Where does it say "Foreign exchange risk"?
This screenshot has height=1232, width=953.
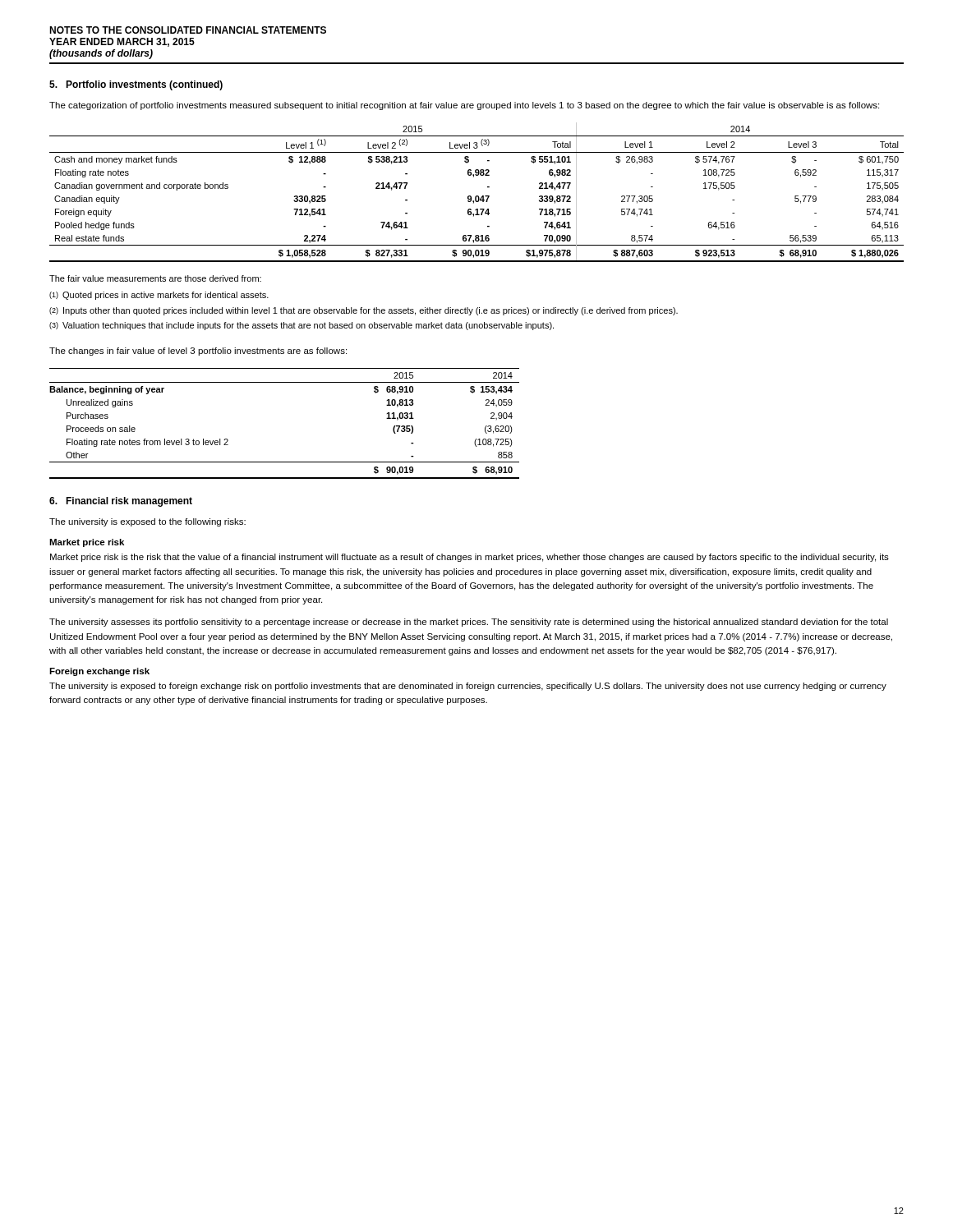click(99, 671)
